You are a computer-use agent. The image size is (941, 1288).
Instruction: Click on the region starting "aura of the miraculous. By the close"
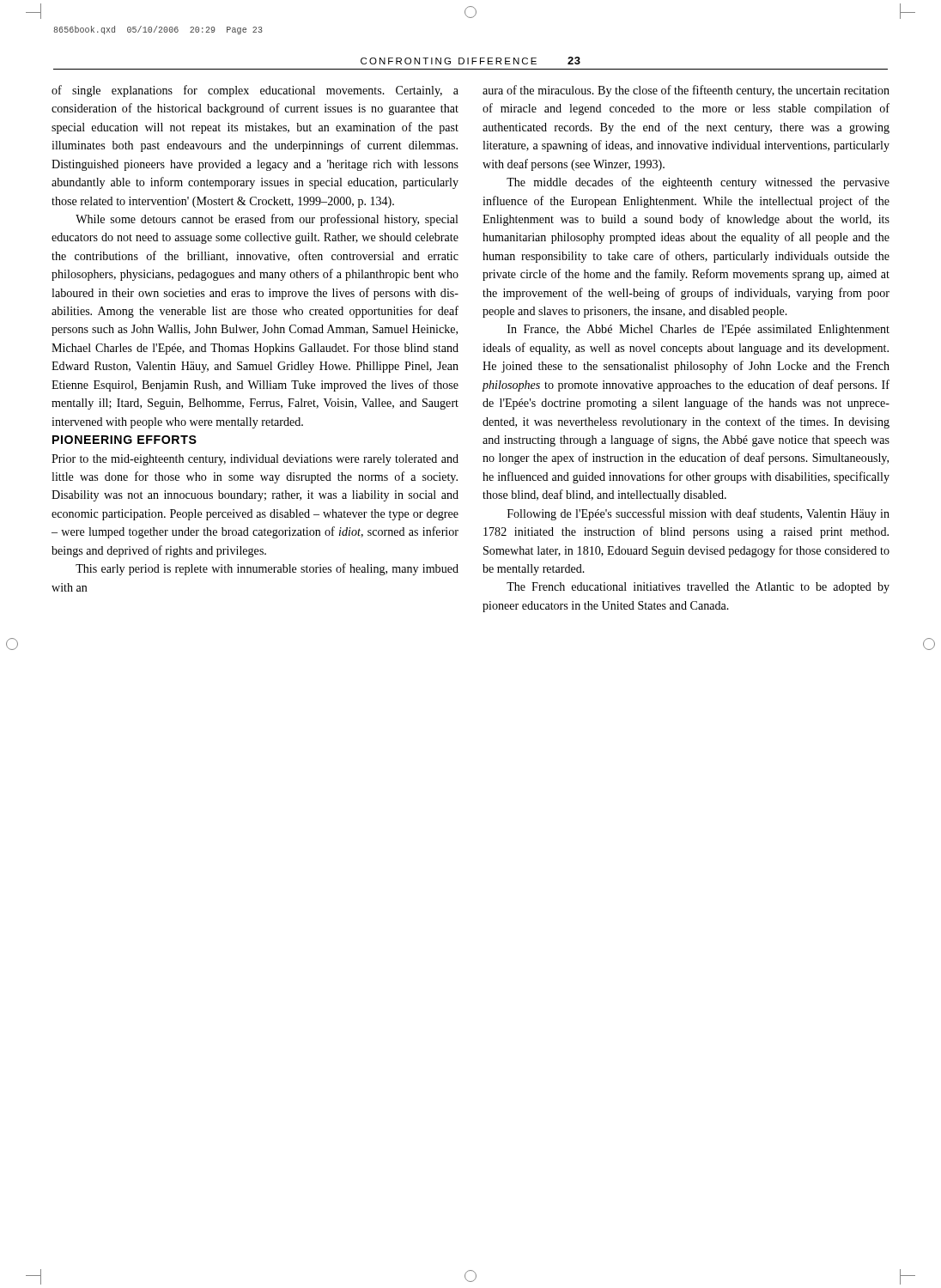click(x=686, y=128)
